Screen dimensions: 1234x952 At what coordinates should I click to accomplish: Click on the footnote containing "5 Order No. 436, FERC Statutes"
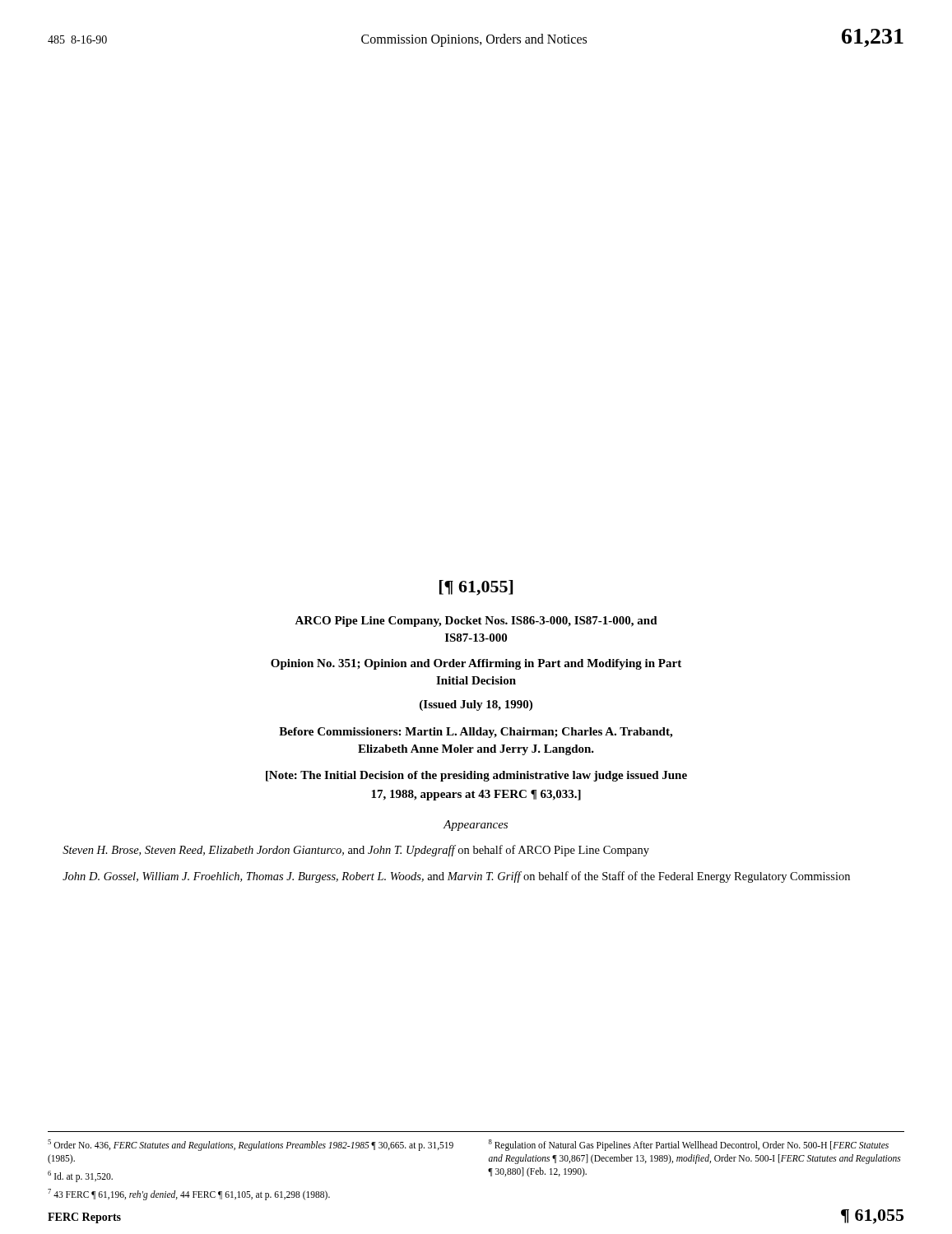pyautogui.click(x=251, y=1145)
